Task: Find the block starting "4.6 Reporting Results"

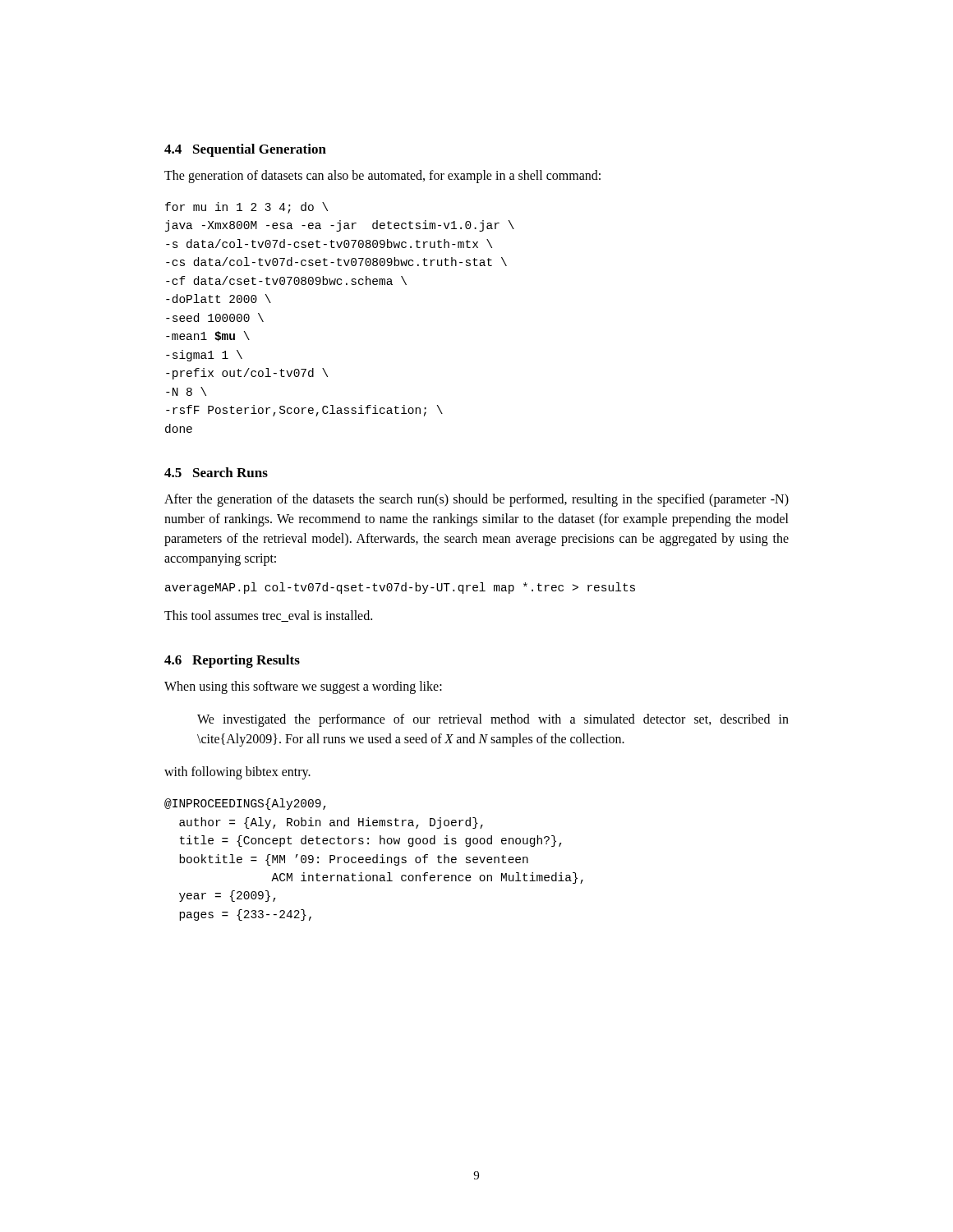Action: tap(232, 660)
